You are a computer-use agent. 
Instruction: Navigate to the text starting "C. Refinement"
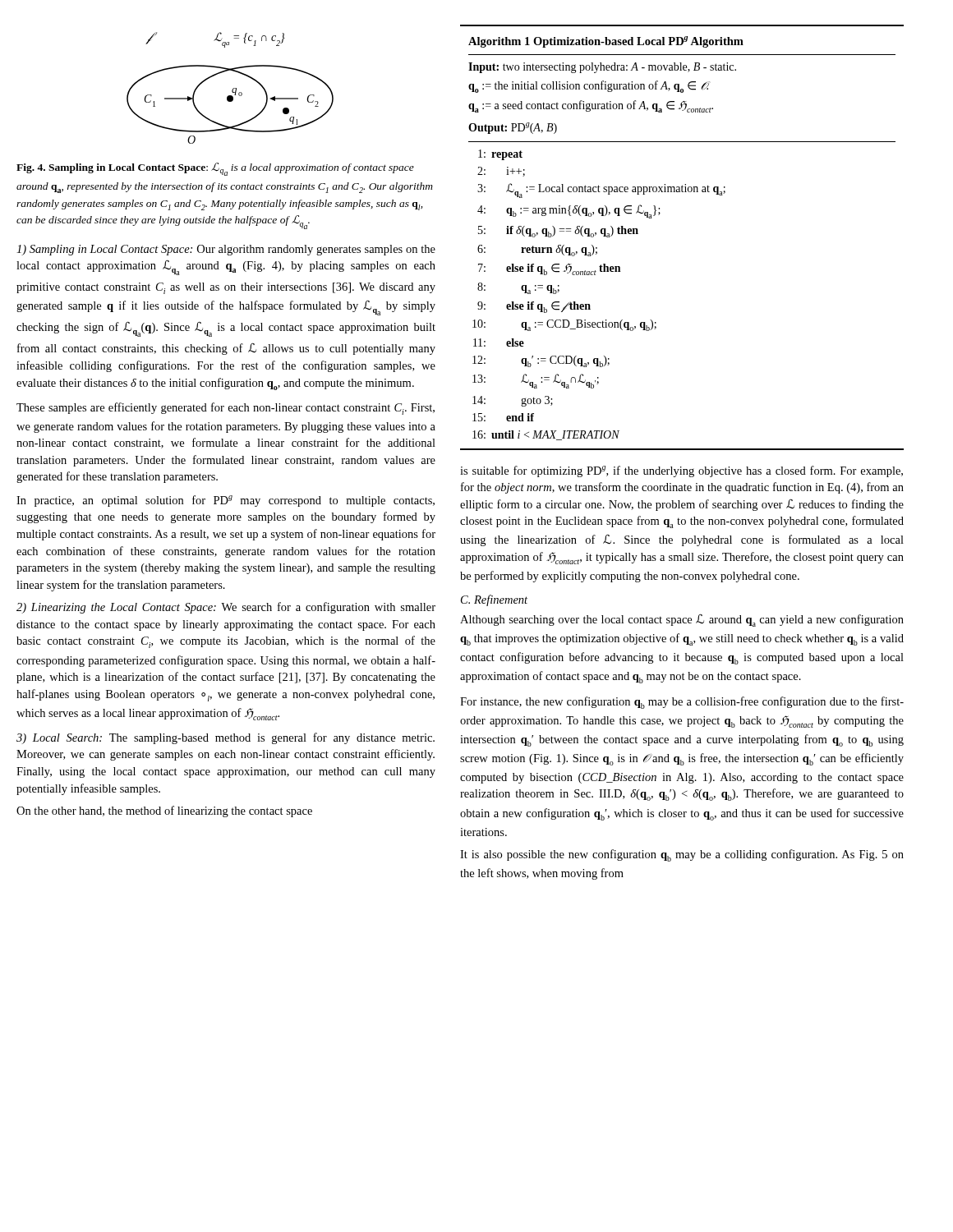[x=494, y=599]
